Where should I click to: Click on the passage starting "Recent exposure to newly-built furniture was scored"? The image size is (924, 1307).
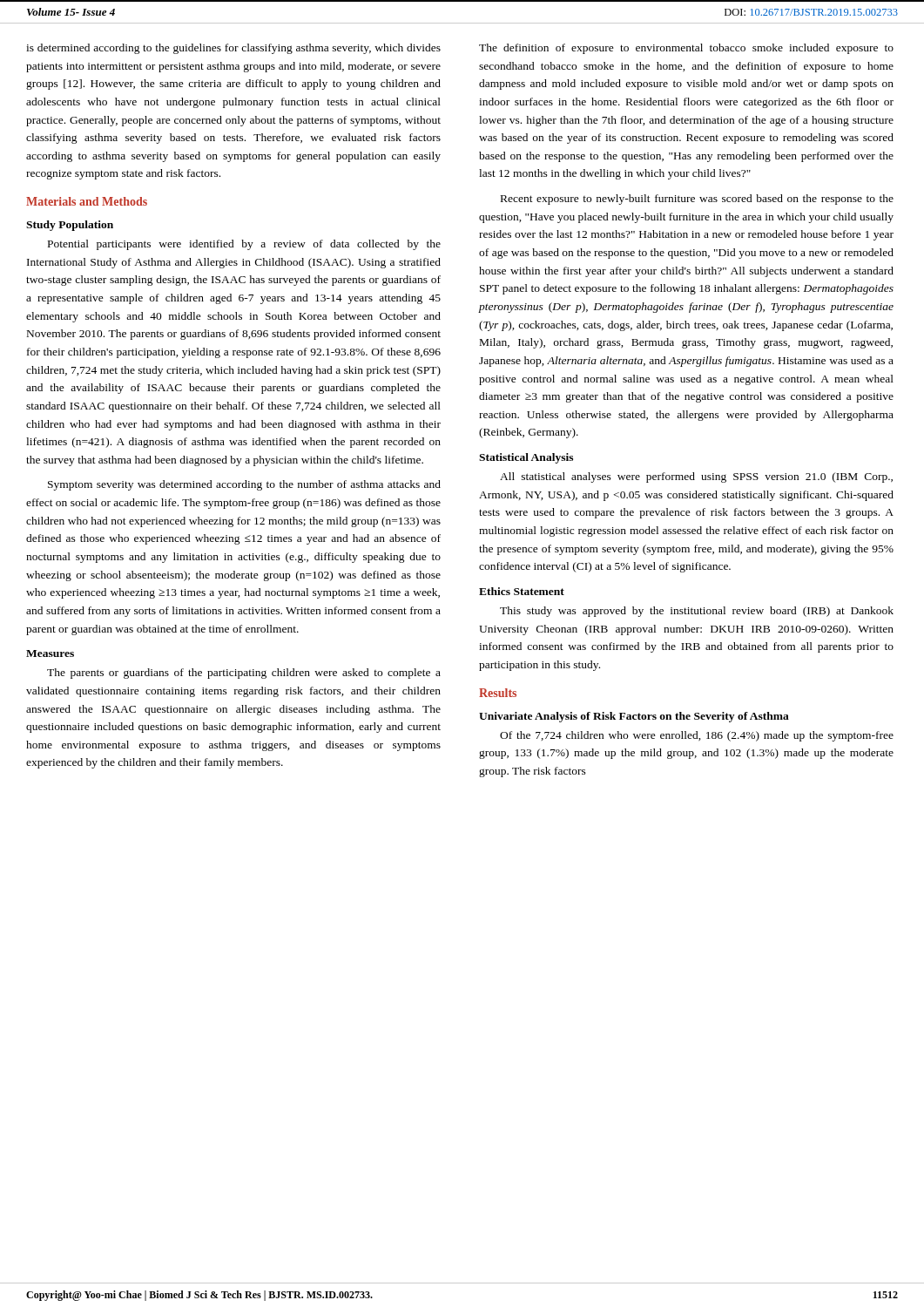point(686,316)
